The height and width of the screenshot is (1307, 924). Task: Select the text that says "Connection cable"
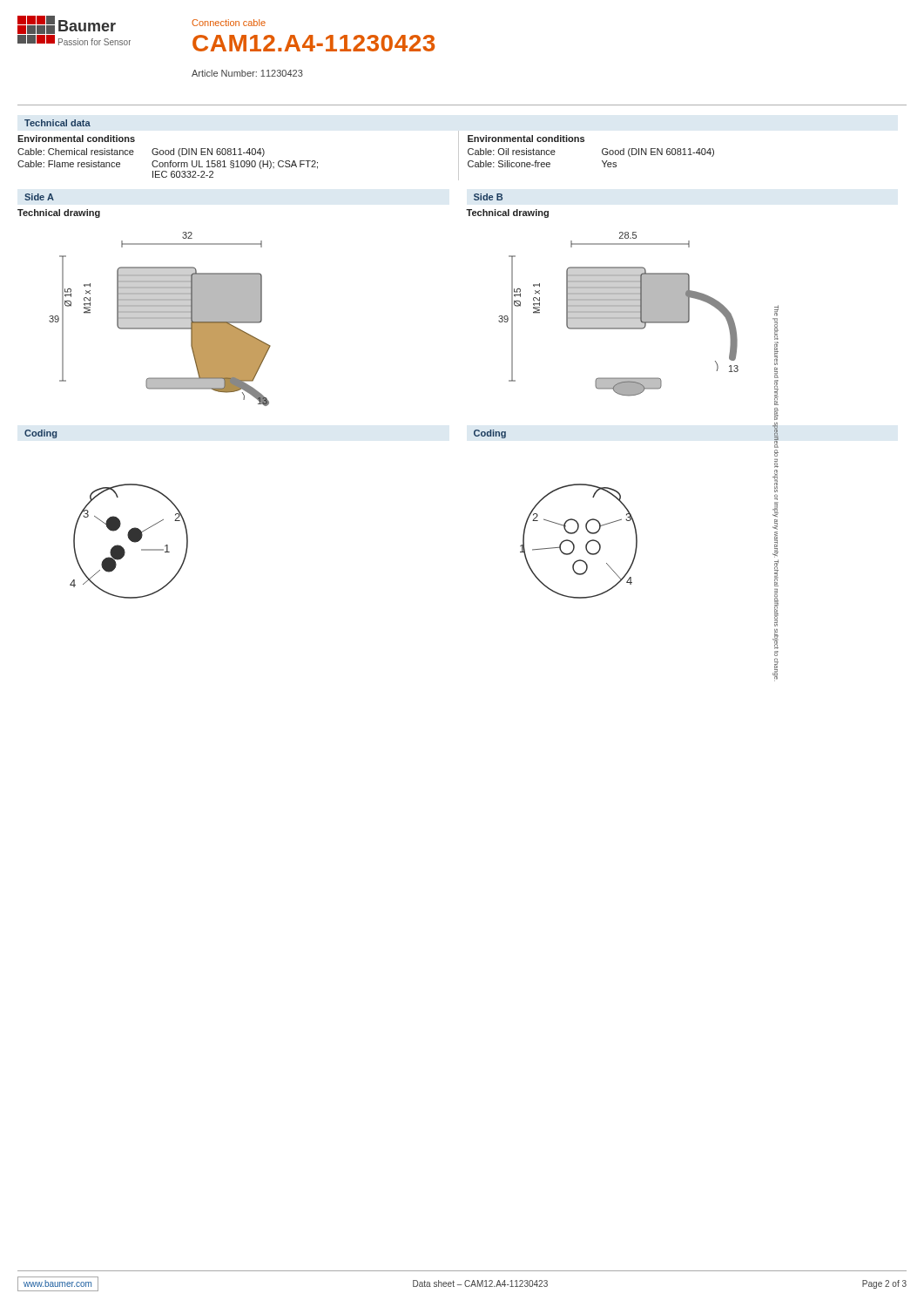pos(229,23)
